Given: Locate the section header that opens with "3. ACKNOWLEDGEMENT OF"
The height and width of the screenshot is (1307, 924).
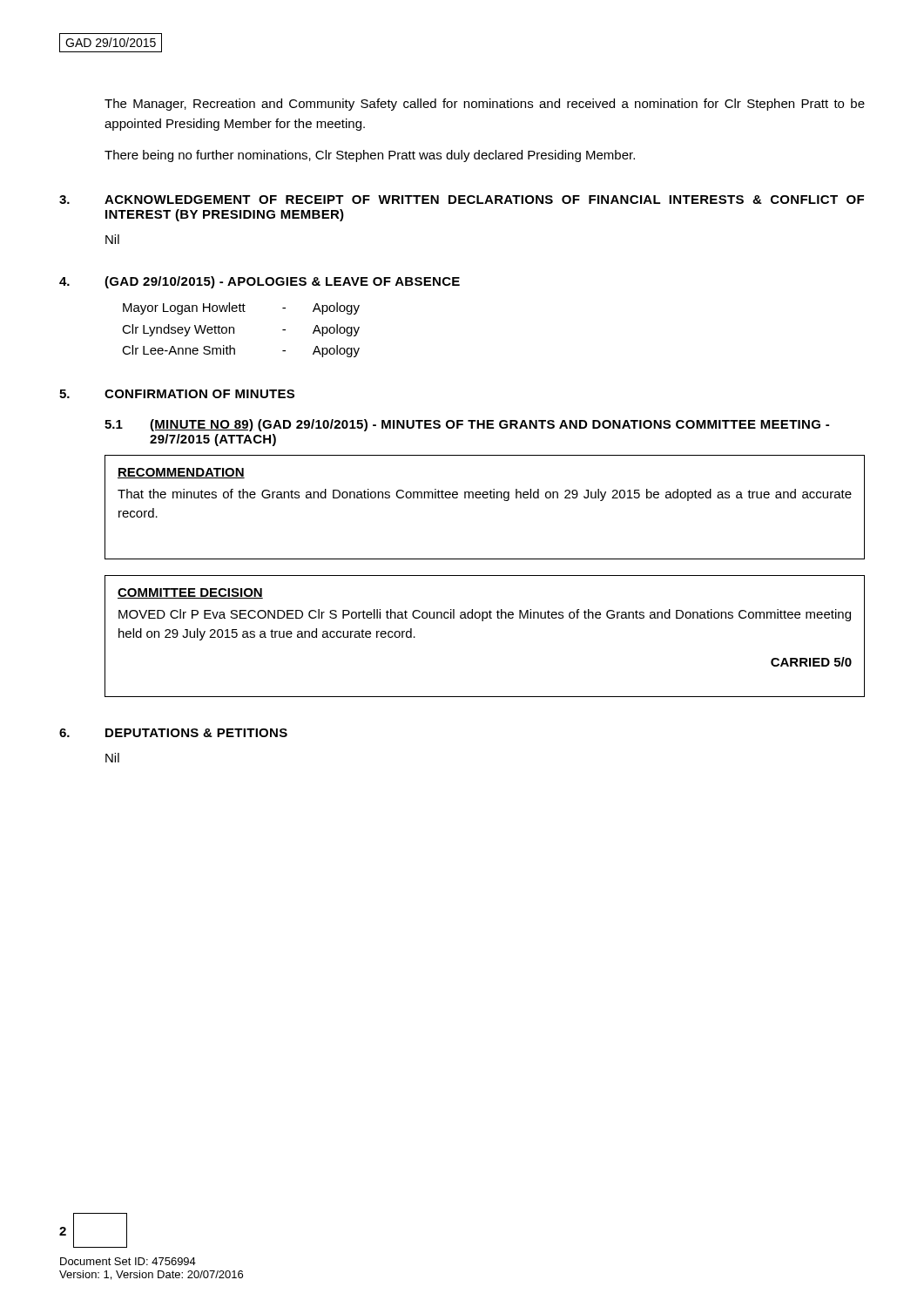Looking at the screenshot, I should coord(462,206).
